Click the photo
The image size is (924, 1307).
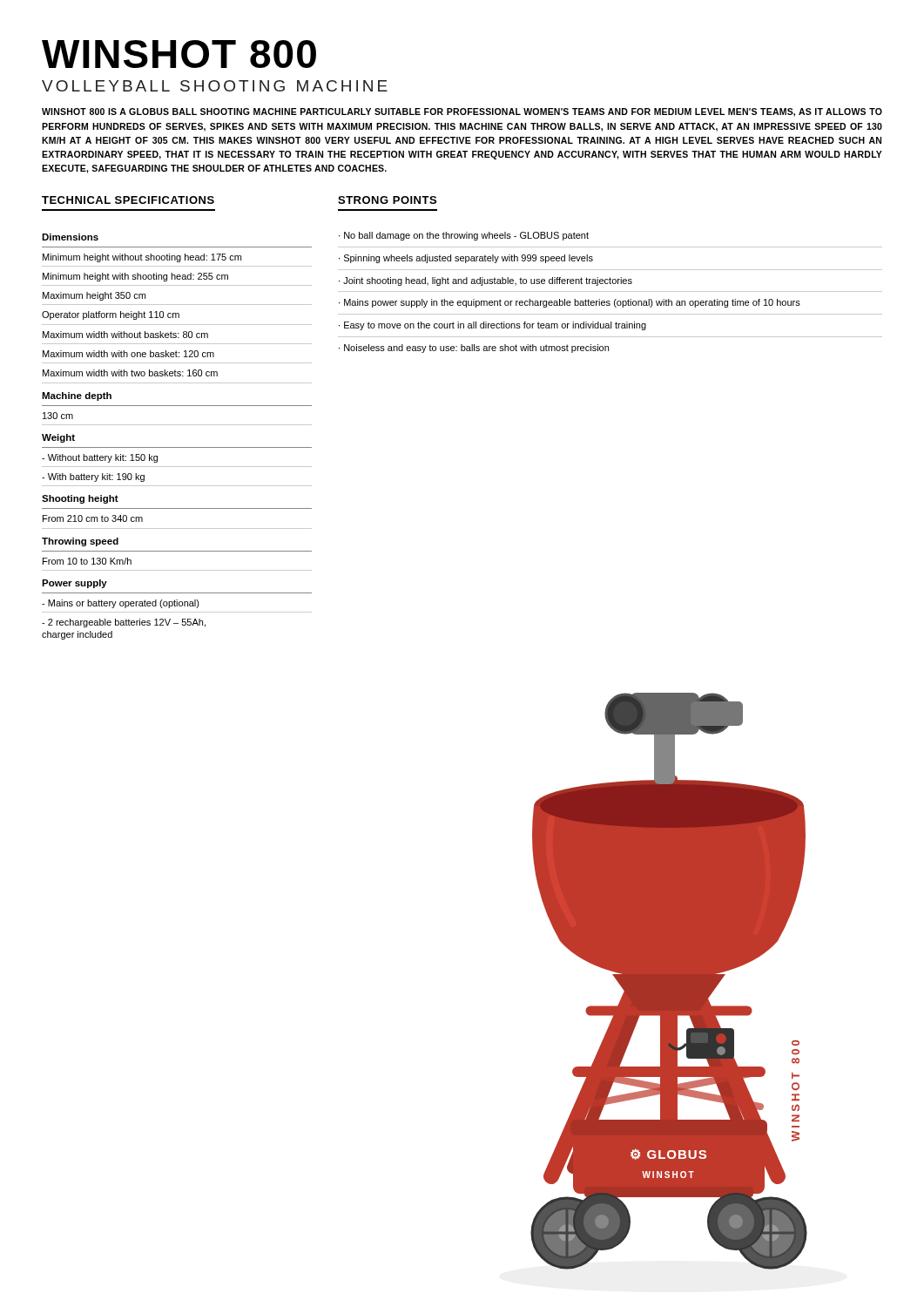pyautogui.click(x=669, y=967)
